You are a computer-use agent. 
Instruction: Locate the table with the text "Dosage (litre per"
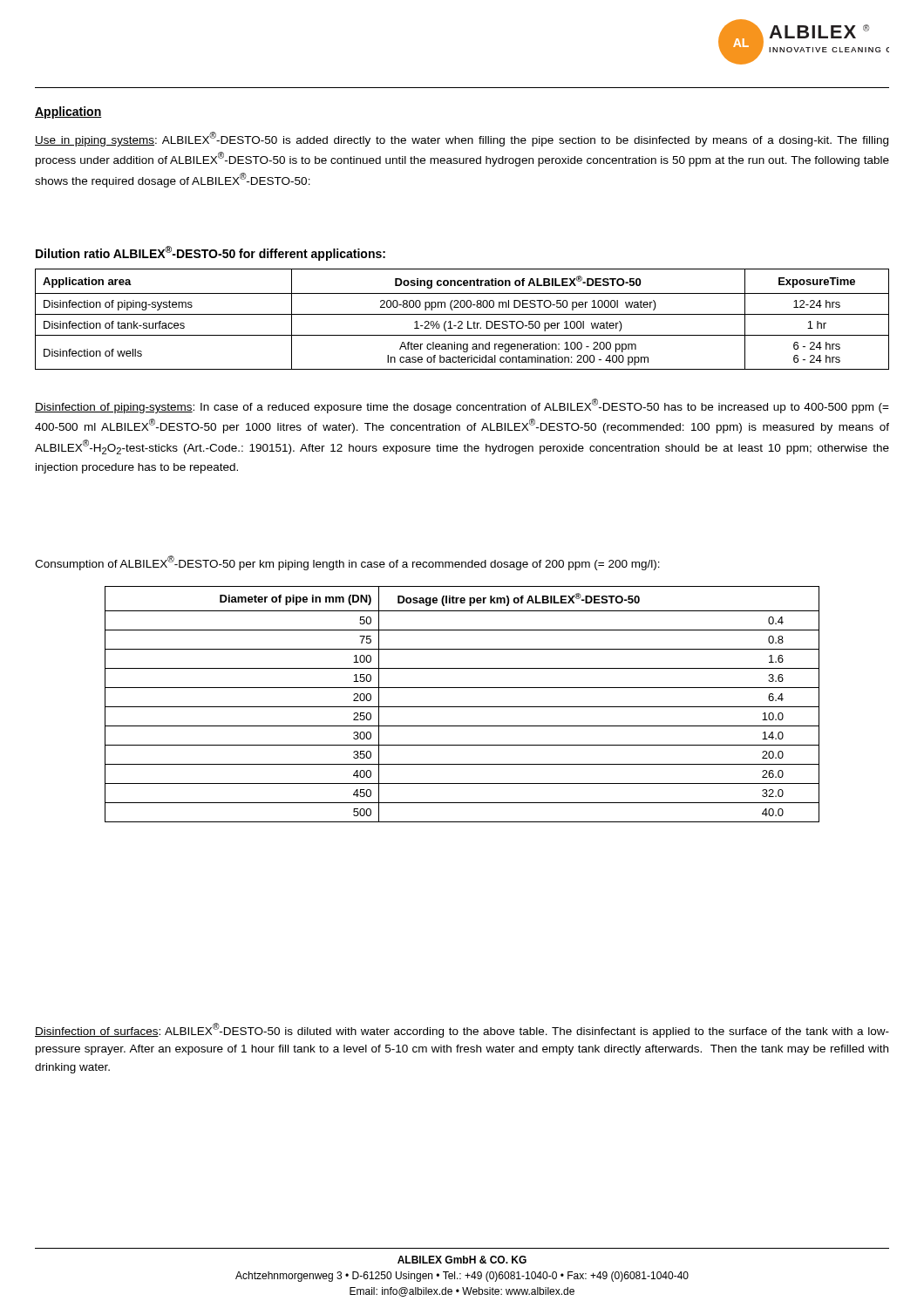coord(462,704)
